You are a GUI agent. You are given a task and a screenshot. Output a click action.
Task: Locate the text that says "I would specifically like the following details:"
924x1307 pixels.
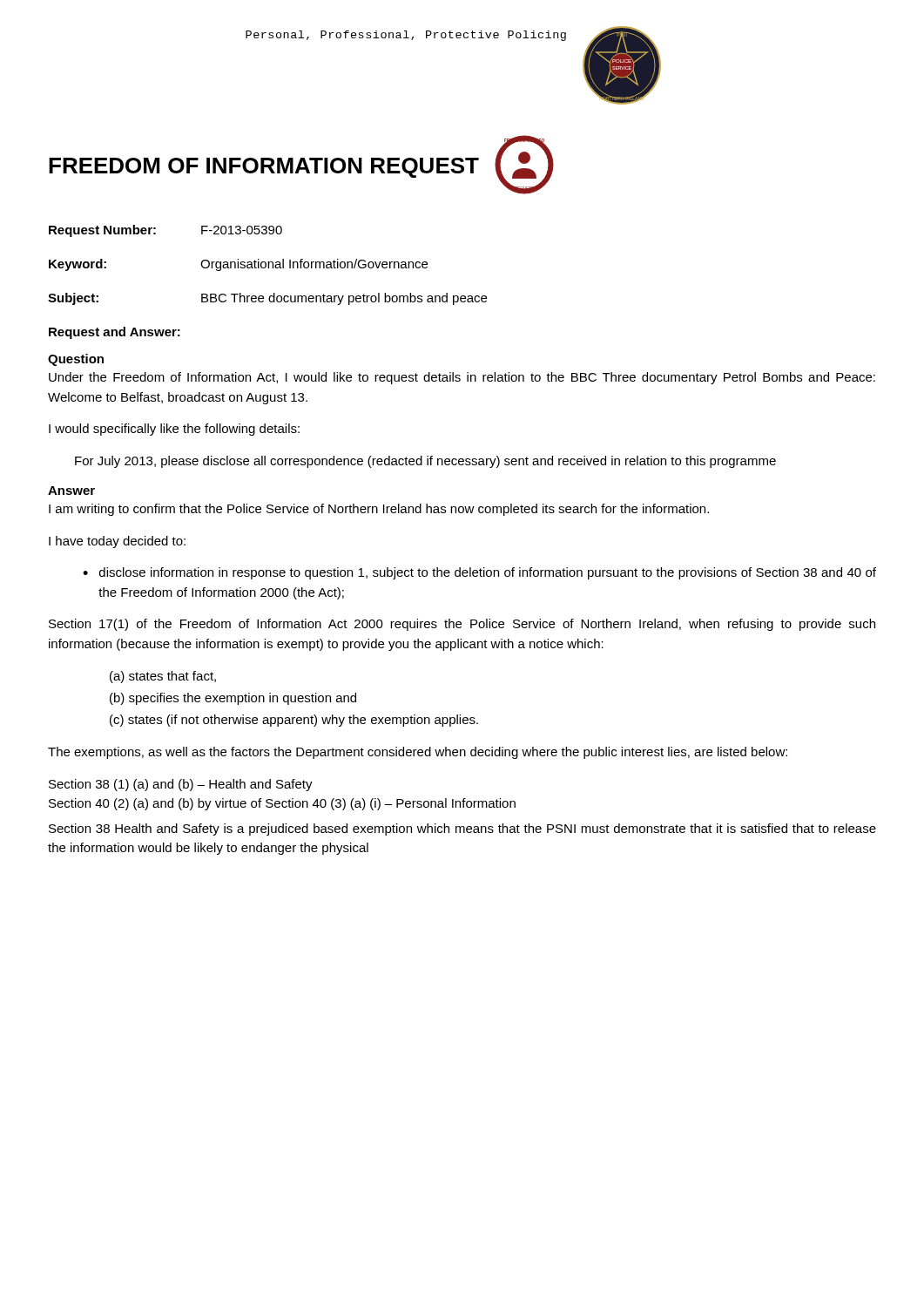click(x=174, y=428)
